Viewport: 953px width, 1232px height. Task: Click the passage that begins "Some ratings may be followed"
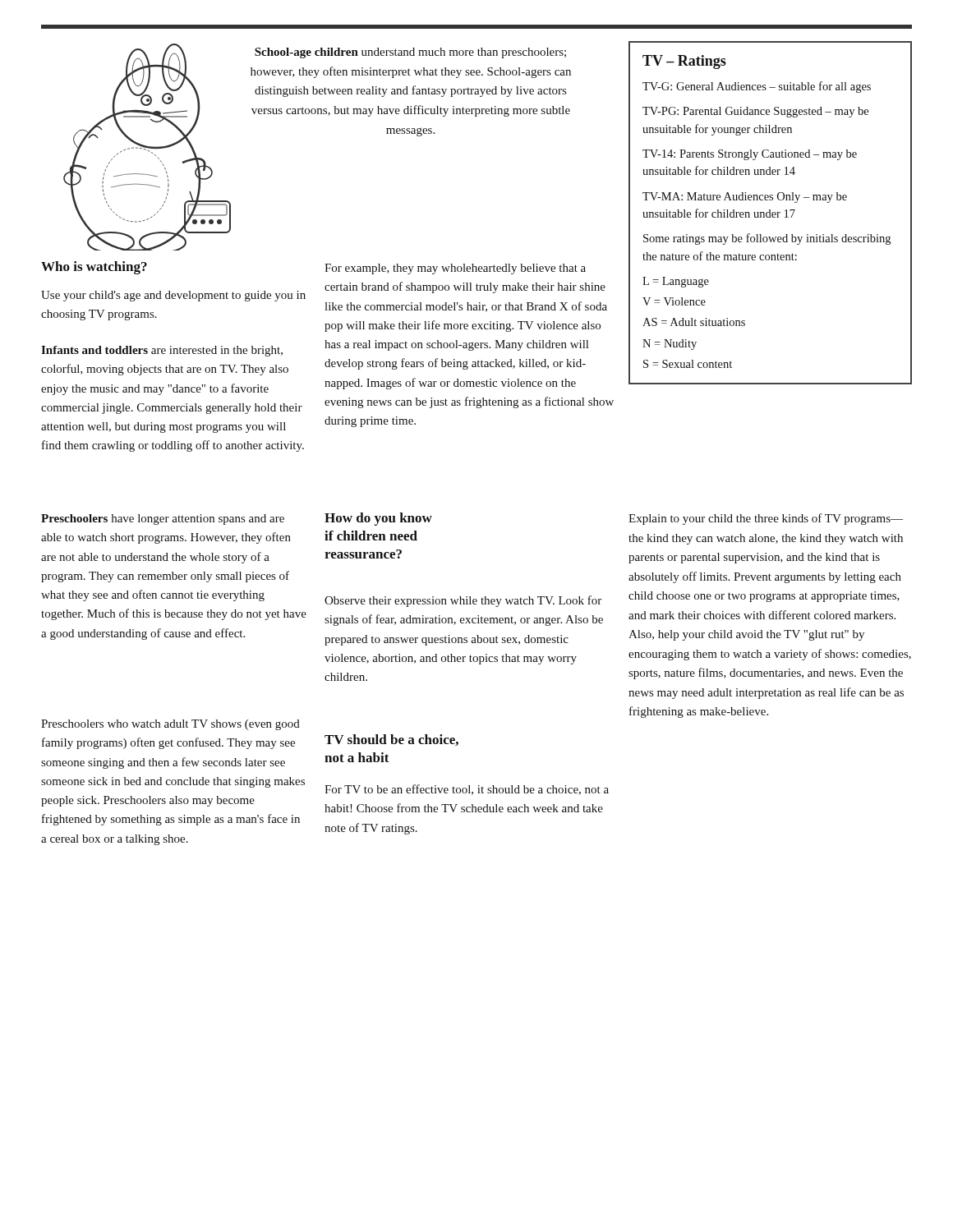point(767,247)
